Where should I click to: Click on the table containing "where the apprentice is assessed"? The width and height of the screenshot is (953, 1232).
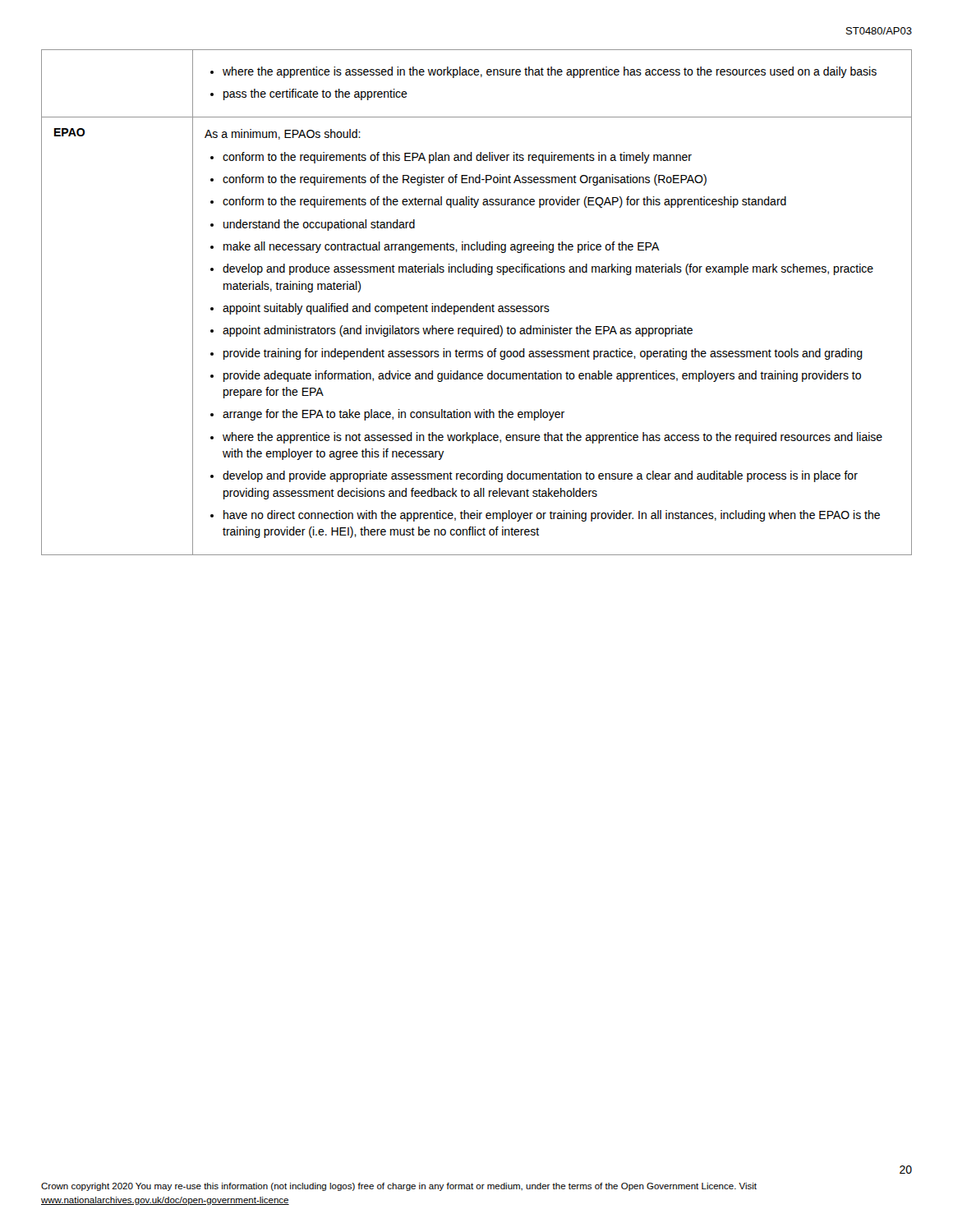click(476, 302)
